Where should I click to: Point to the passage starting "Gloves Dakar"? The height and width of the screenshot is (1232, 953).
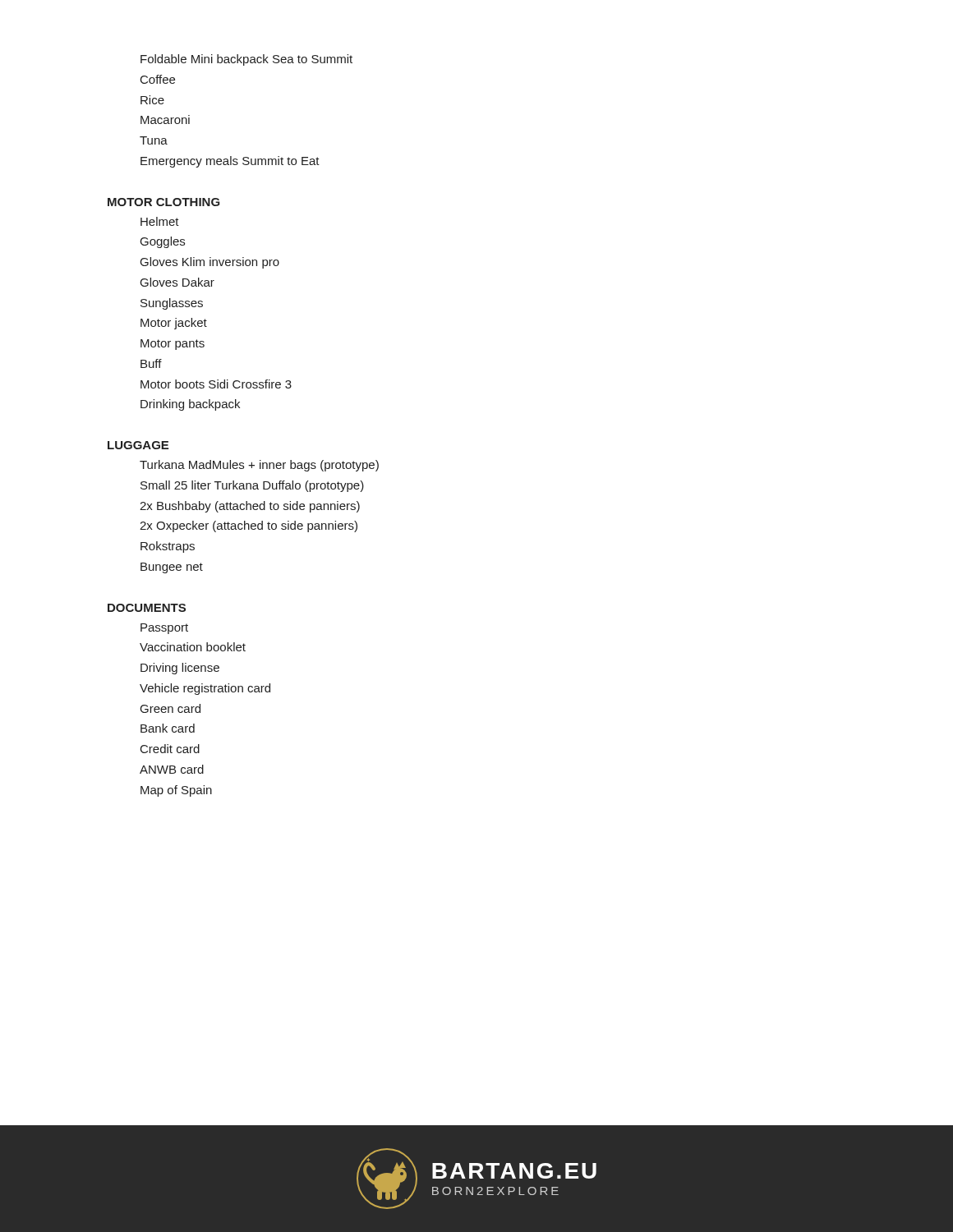click(177, 282)
